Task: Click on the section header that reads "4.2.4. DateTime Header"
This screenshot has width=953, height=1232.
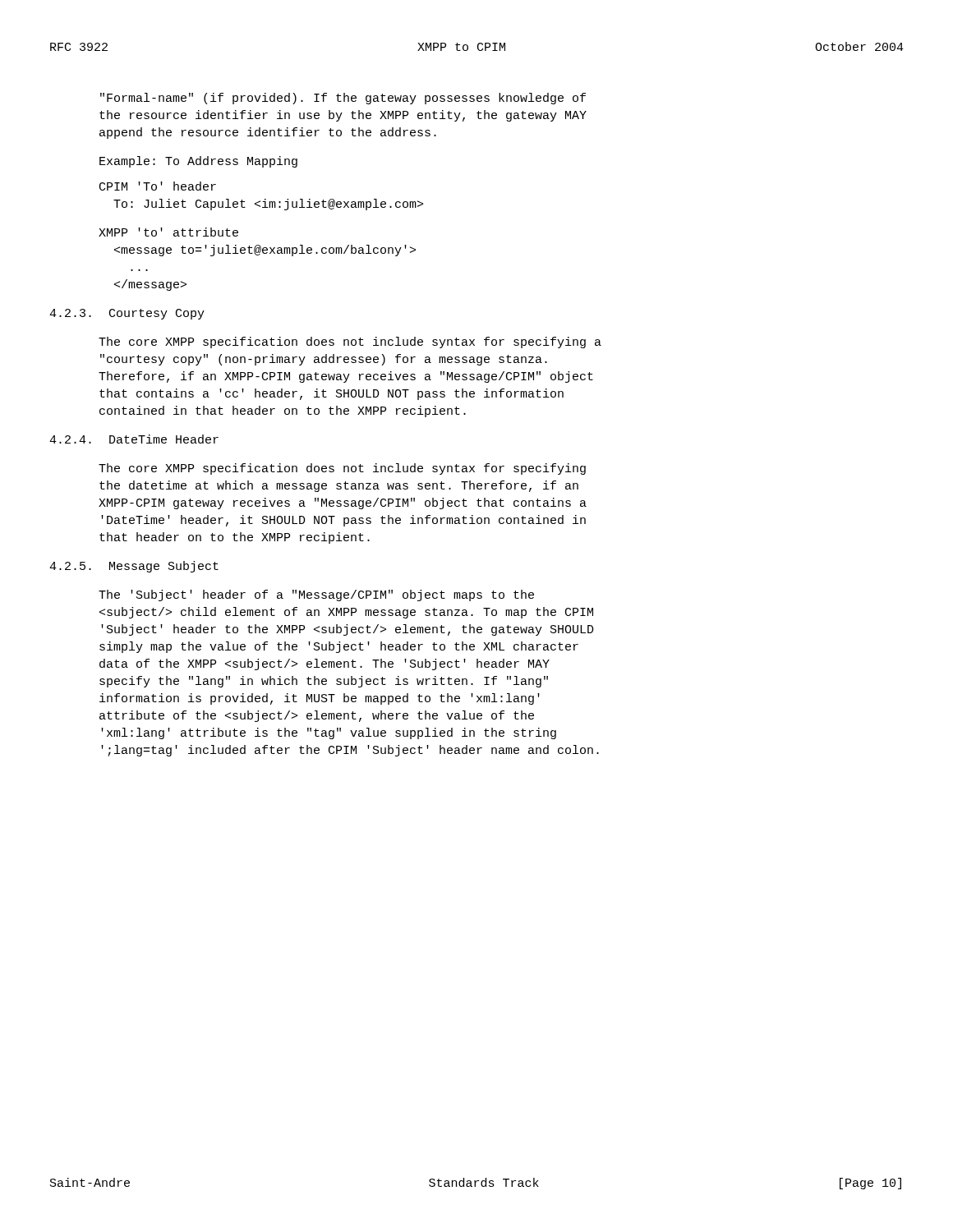Action: pyautogui.click(x=134, y=441)
